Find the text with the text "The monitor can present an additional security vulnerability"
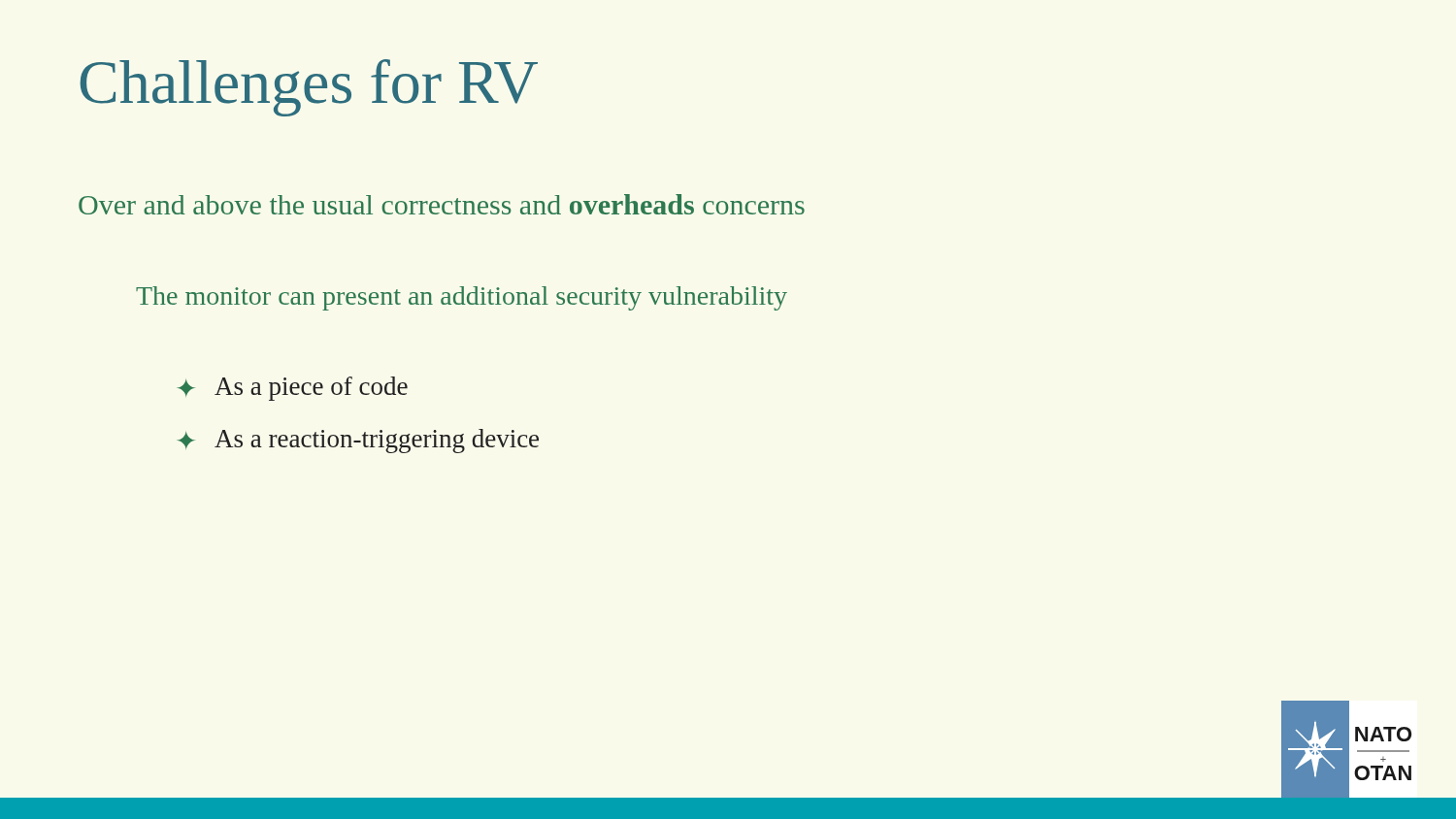 (757, 296)
